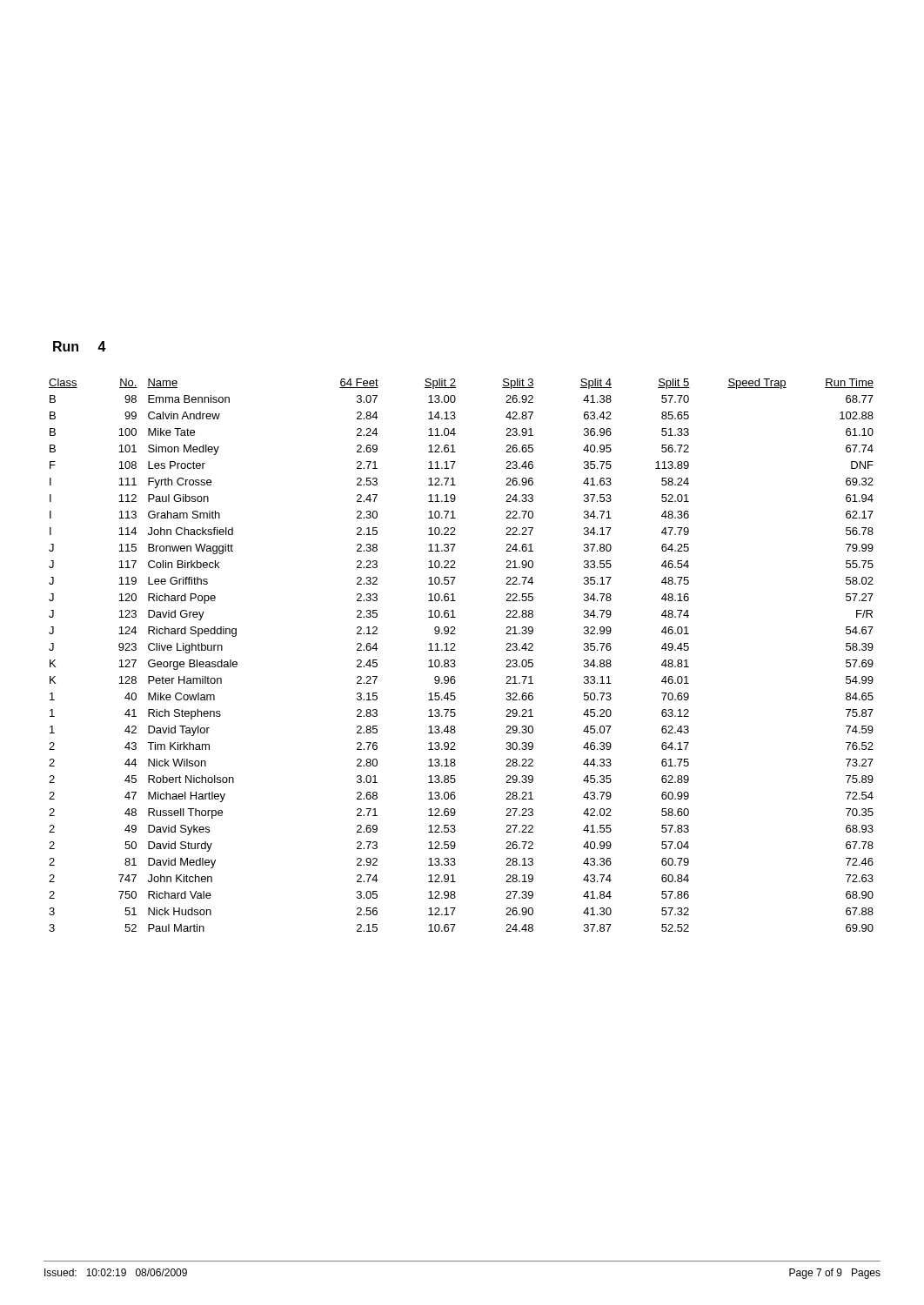The height and width of the screenshot is (1305, 924).
Task: Click on the table containing "Richard Pope"
Action: [x=462, y=655]
